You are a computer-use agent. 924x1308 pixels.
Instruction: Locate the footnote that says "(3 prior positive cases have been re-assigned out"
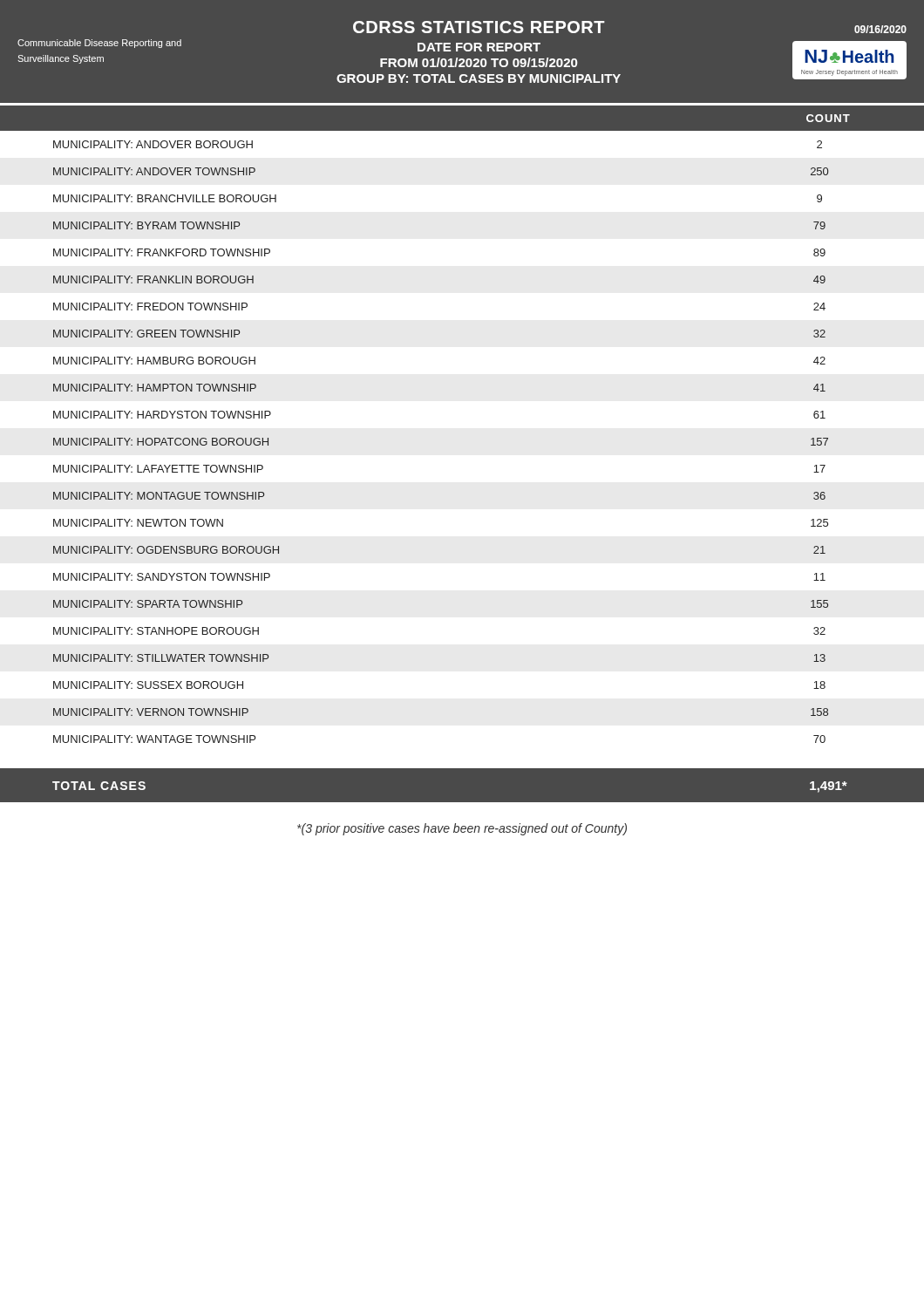point(462,828)
